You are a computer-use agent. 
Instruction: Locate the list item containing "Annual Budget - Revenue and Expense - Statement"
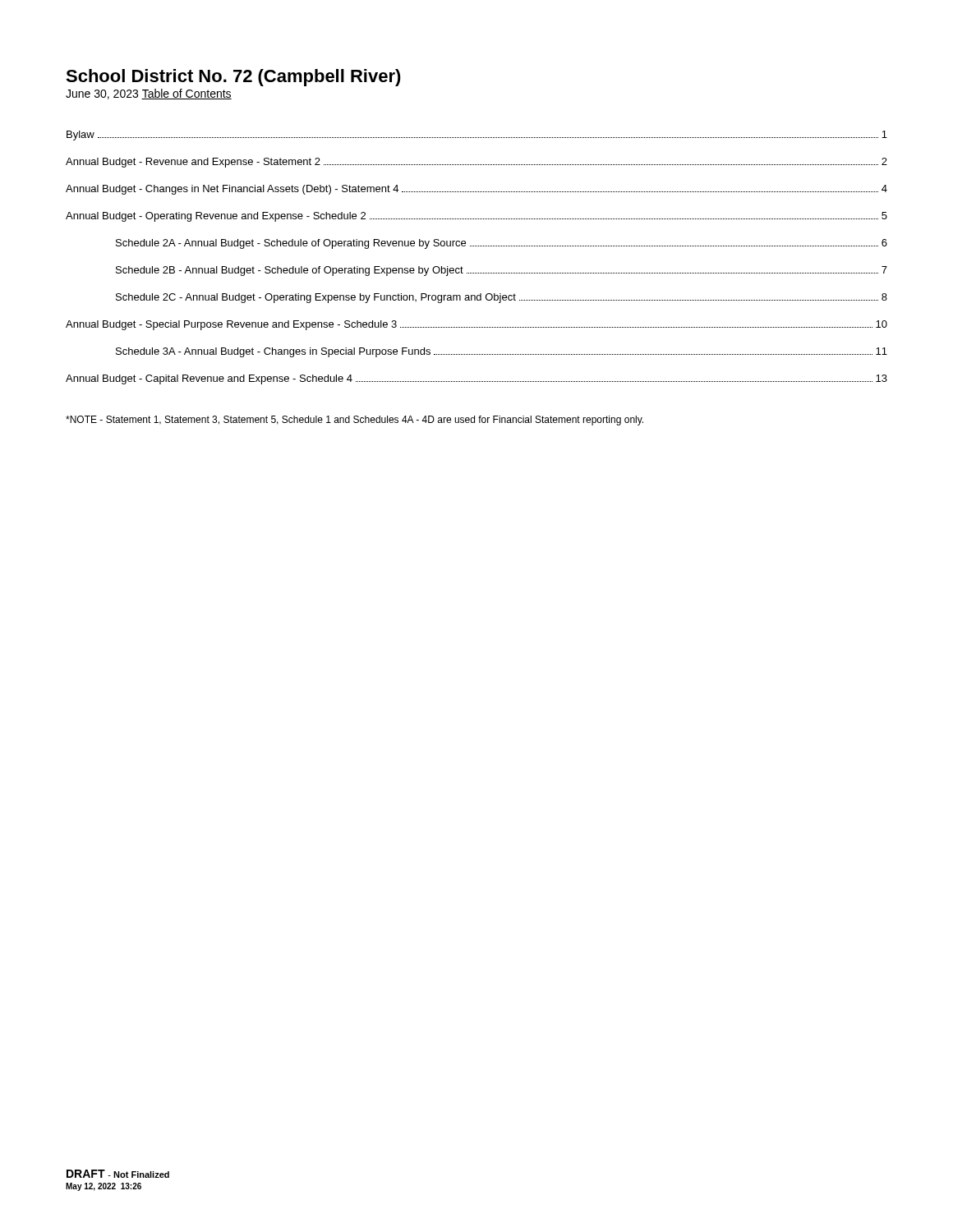point(476,161)
